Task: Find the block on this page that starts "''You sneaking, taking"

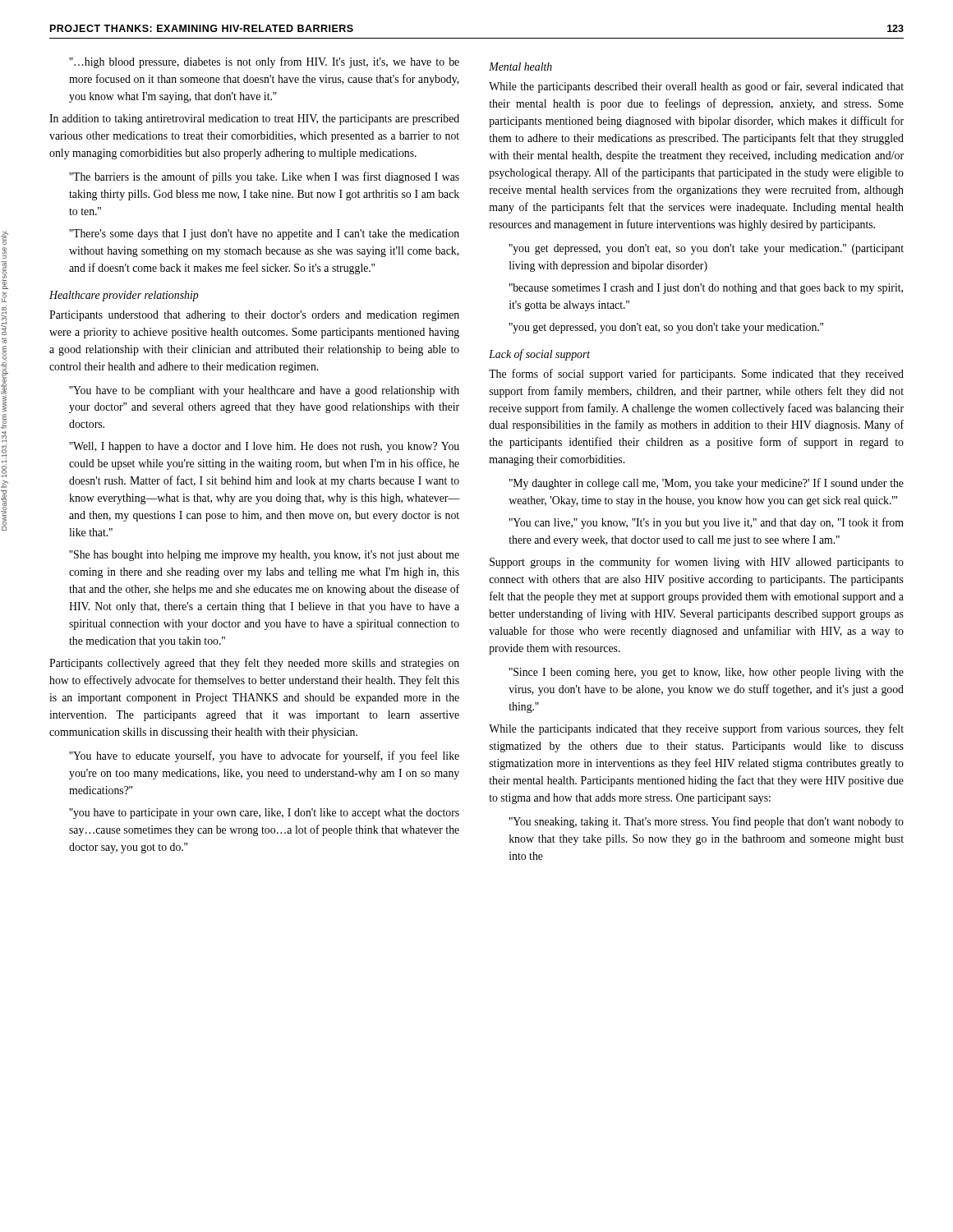Action: click(x=706, y=840)
